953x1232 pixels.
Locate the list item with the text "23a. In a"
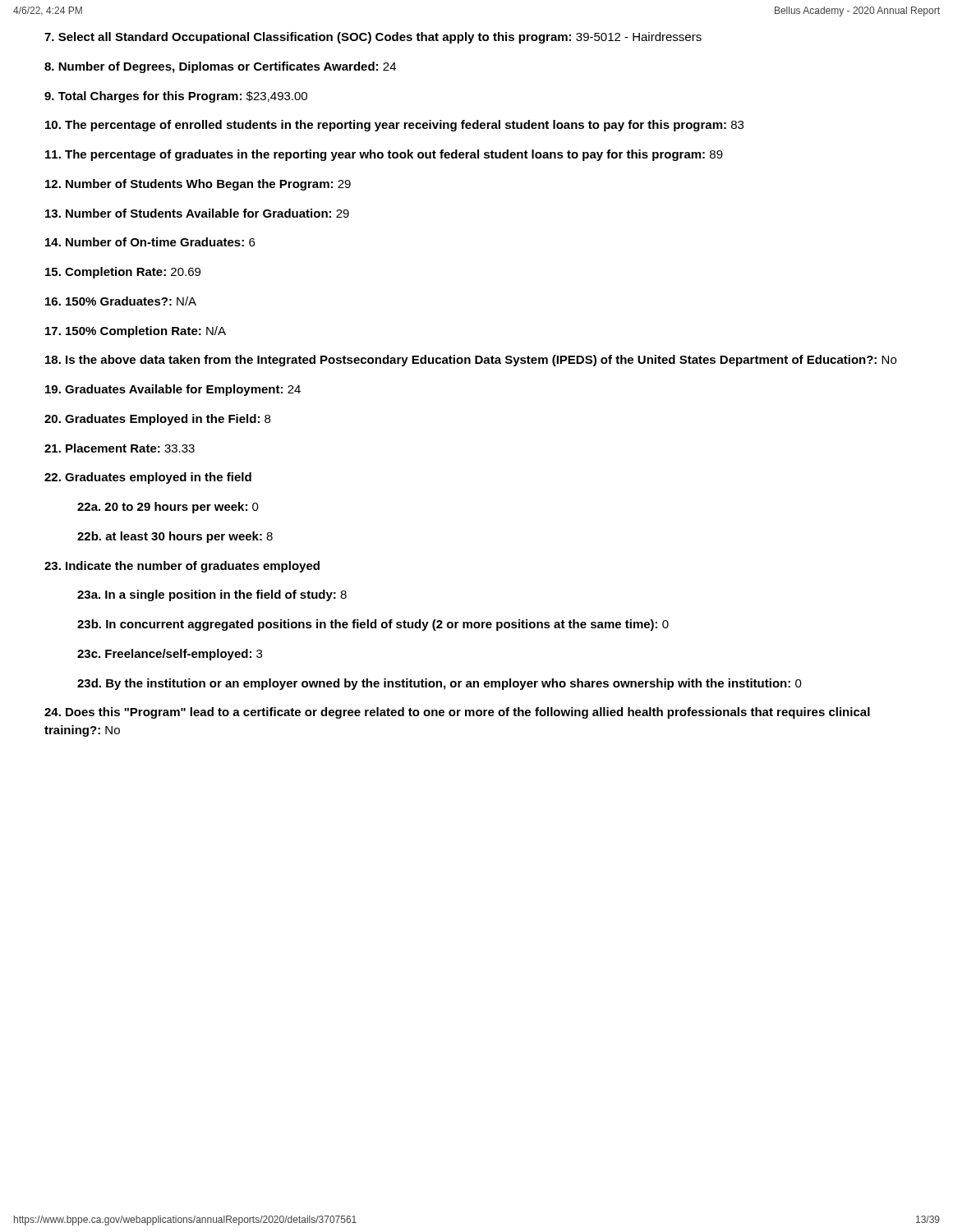click(212, 594)
